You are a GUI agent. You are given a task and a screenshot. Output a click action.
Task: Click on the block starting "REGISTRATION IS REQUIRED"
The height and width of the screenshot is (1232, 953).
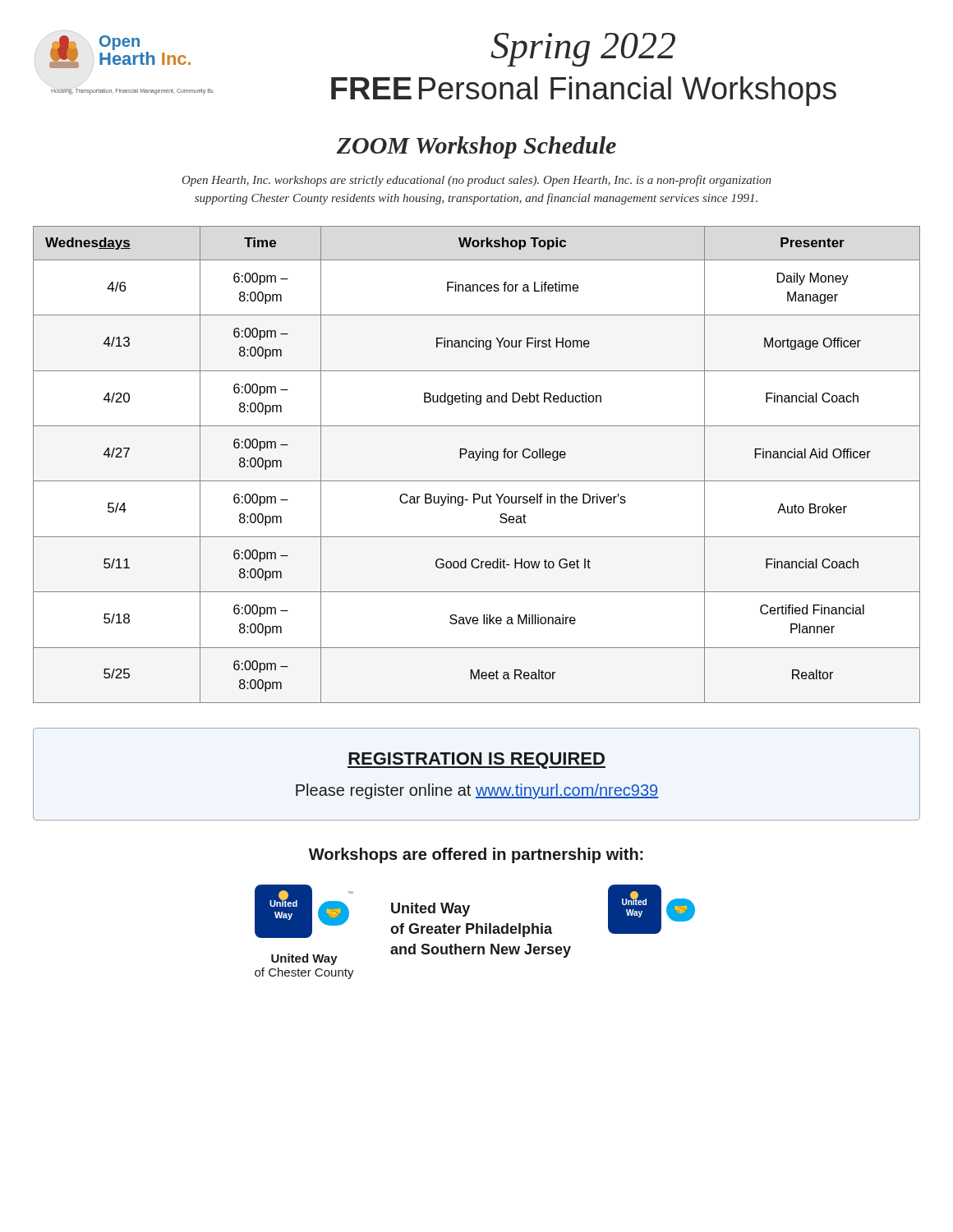476,758
